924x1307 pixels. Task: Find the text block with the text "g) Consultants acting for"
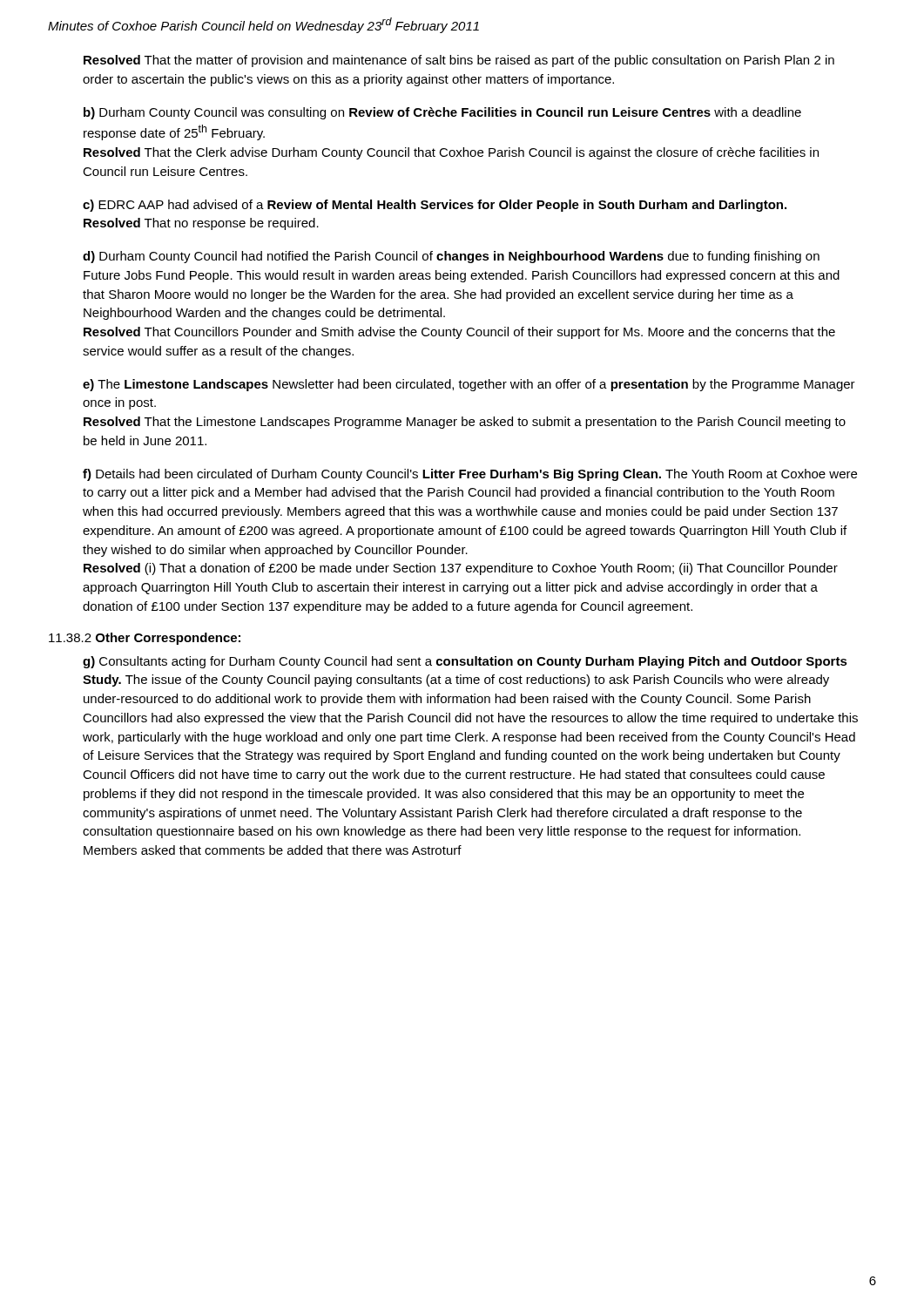471,756
